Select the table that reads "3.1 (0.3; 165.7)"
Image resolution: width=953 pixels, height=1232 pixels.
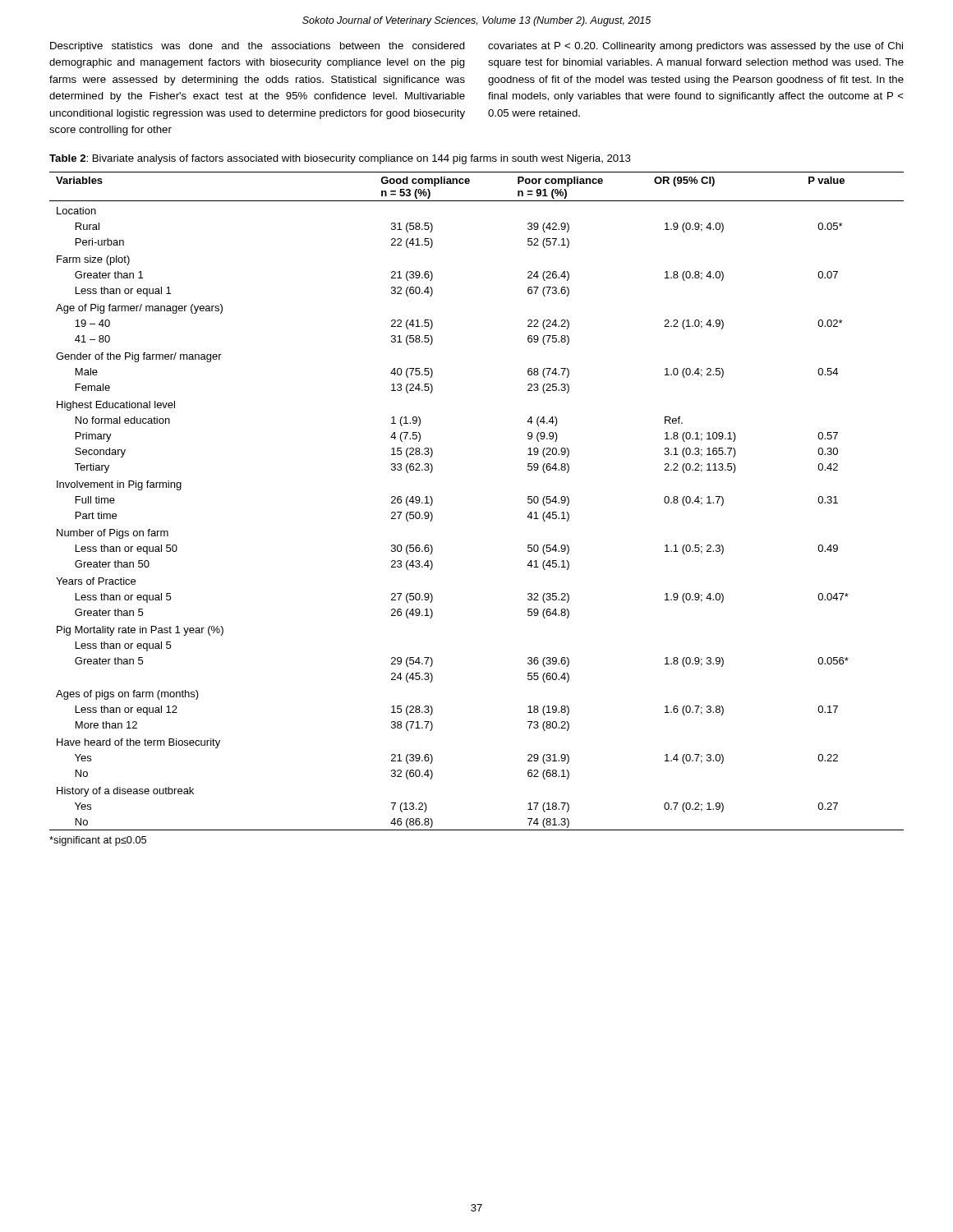[x=476, y=501]
